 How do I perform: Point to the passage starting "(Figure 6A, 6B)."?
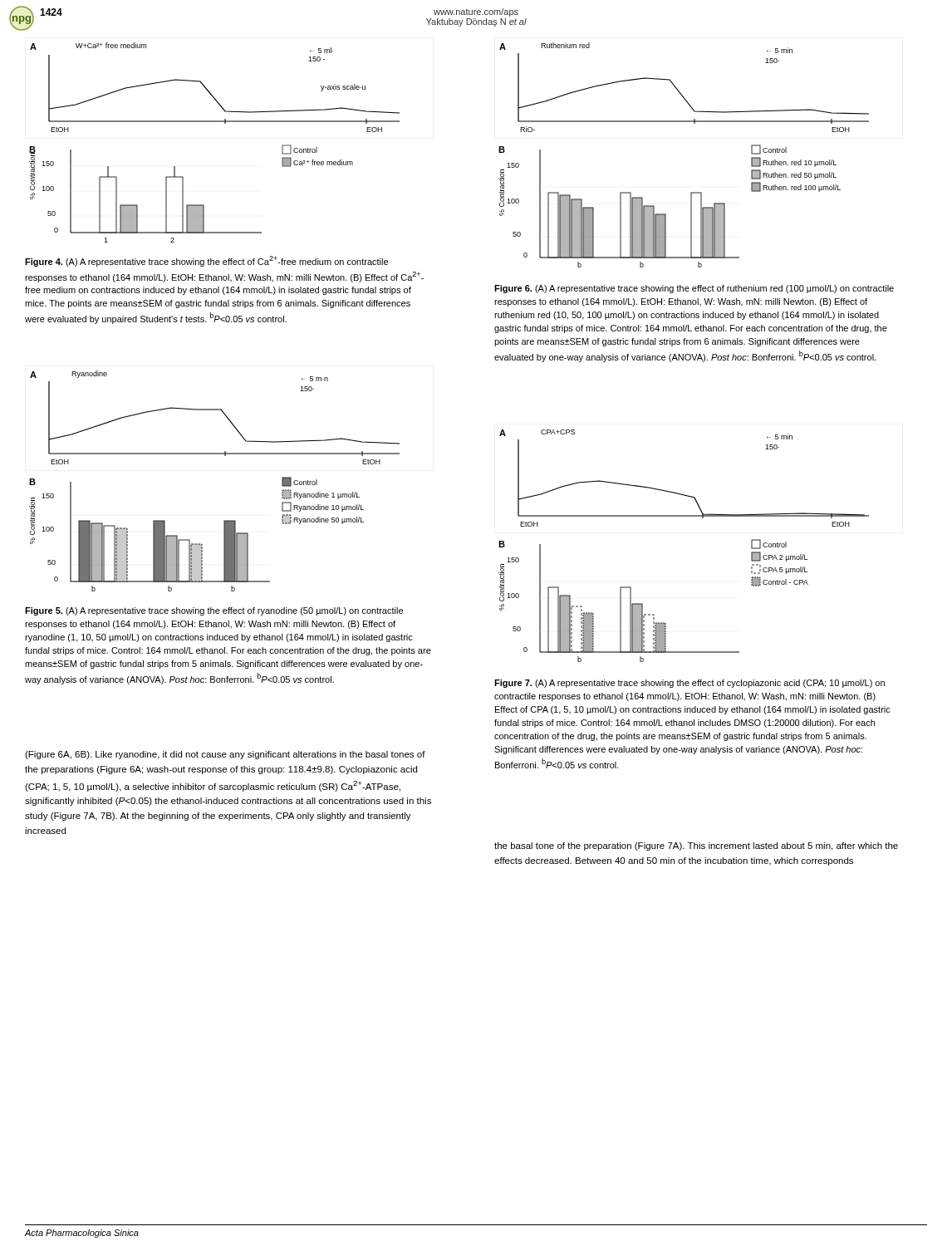tap(228, 793)
